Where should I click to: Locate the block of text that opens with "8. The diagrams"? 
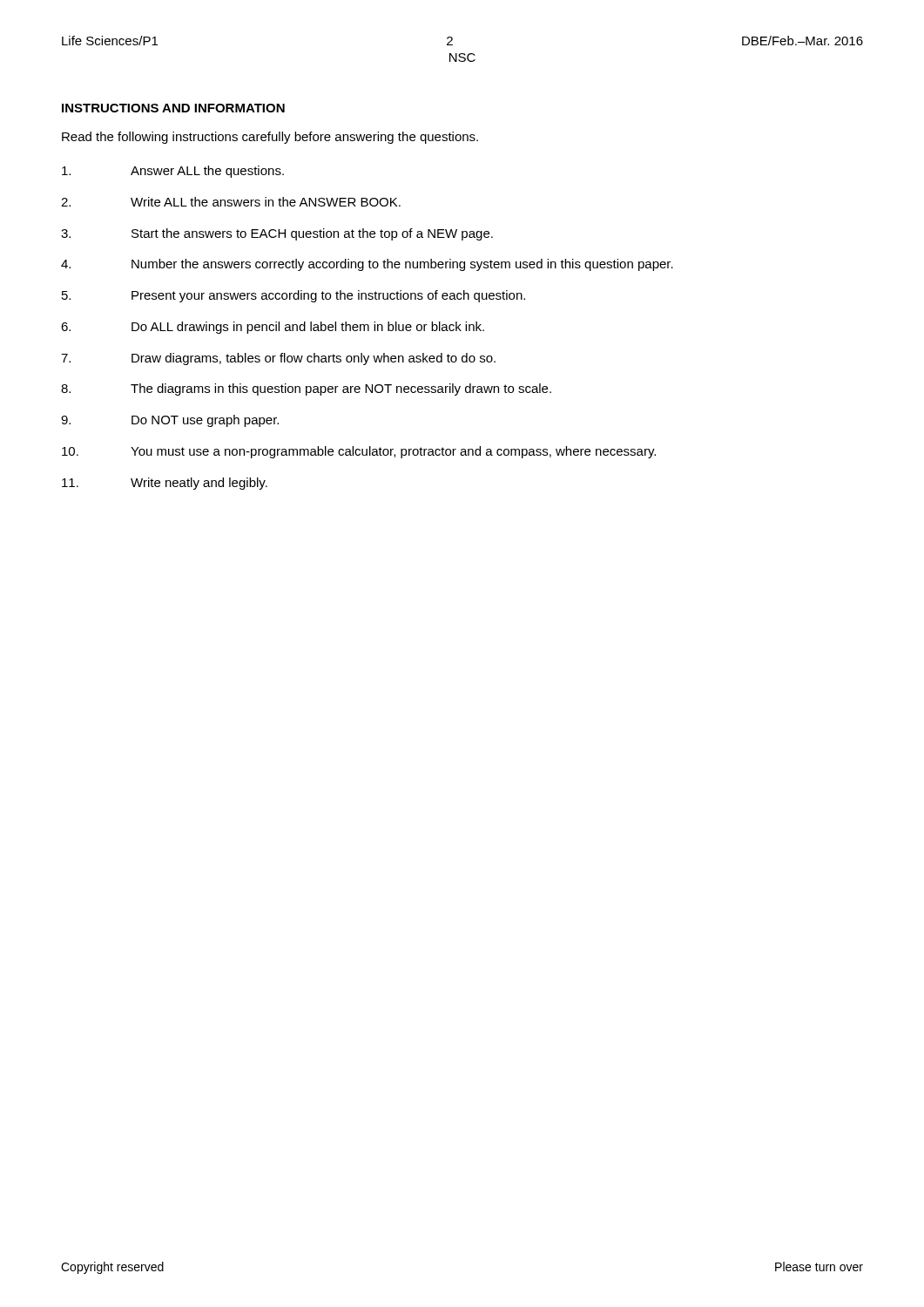click(x=462, y=389)
